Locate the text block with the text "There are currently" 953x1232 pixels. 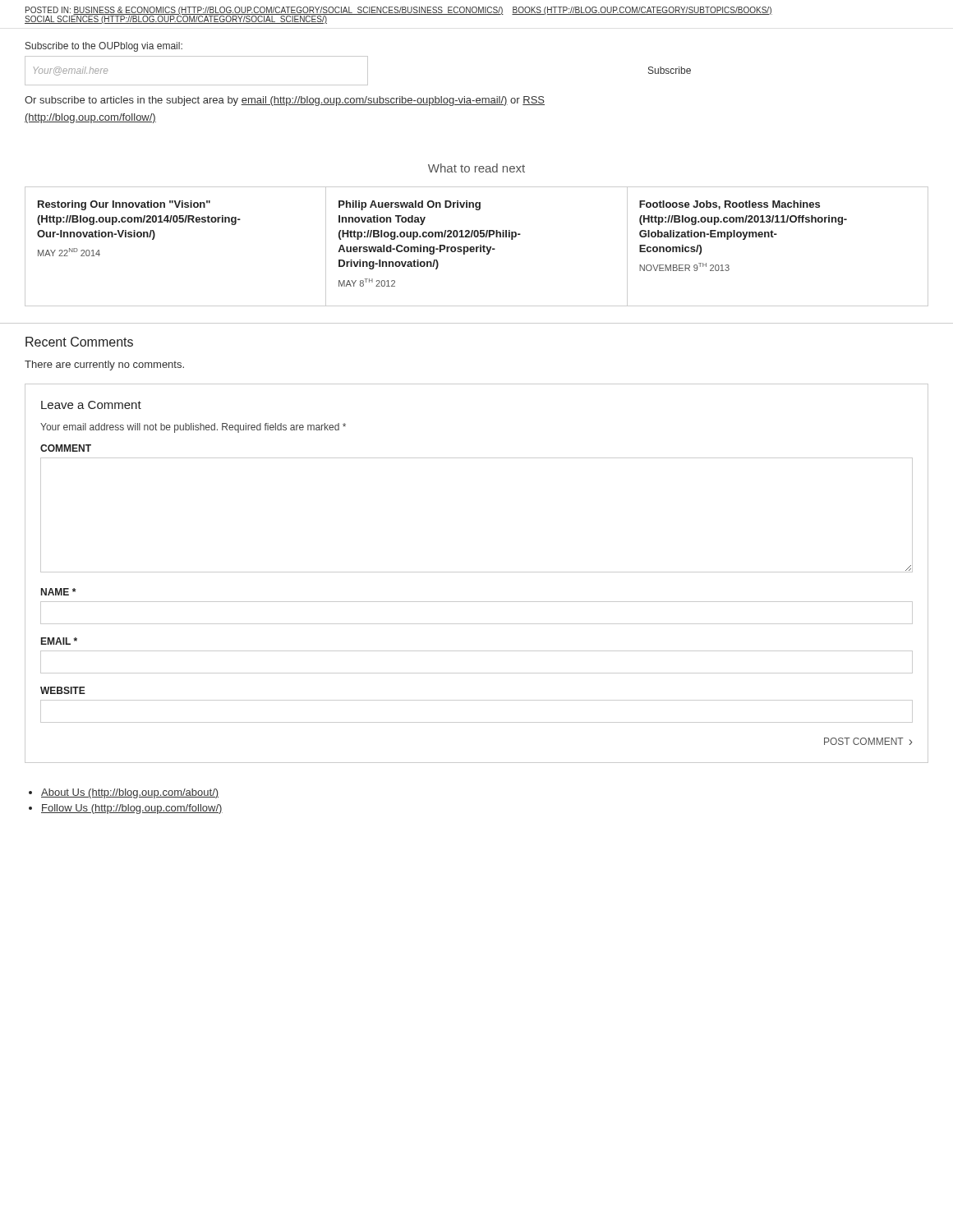point(105,364)
